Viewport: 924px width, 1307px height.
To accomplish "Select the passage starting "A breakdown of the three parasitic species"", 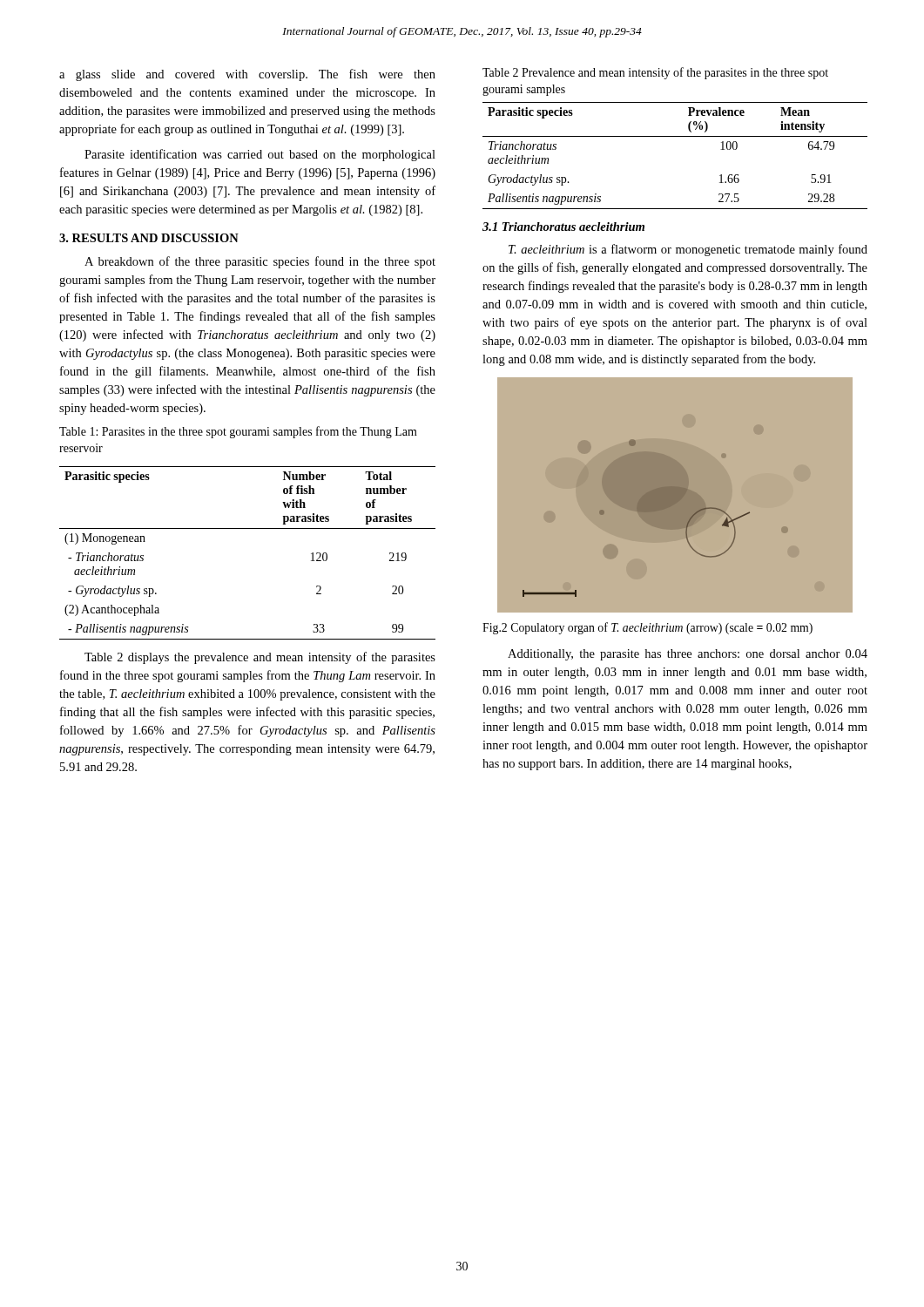I will [247, 335].
